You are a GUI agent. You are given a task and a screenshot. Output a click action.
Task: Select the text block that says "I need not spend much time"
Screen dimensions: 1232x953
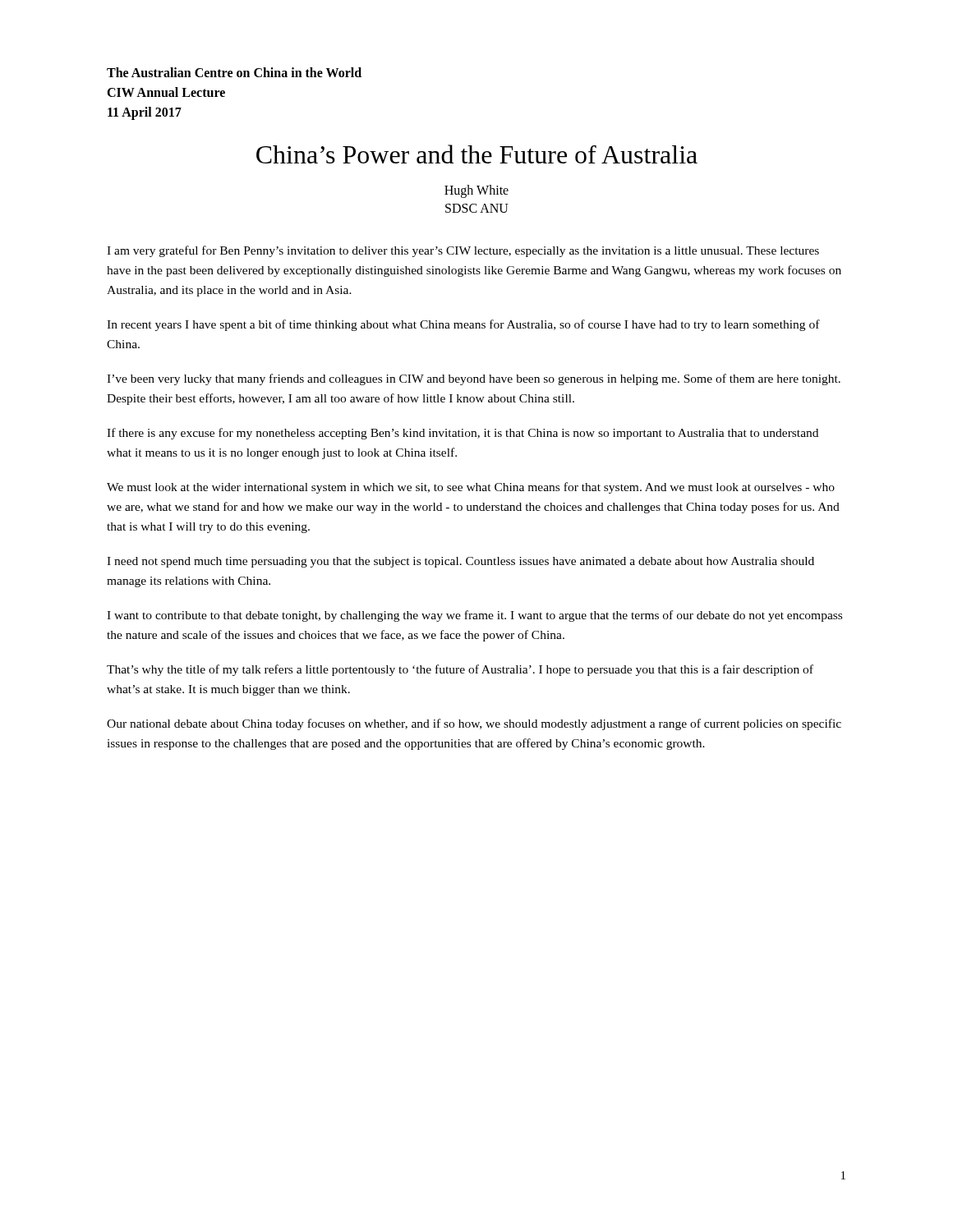tap(461, 571)
